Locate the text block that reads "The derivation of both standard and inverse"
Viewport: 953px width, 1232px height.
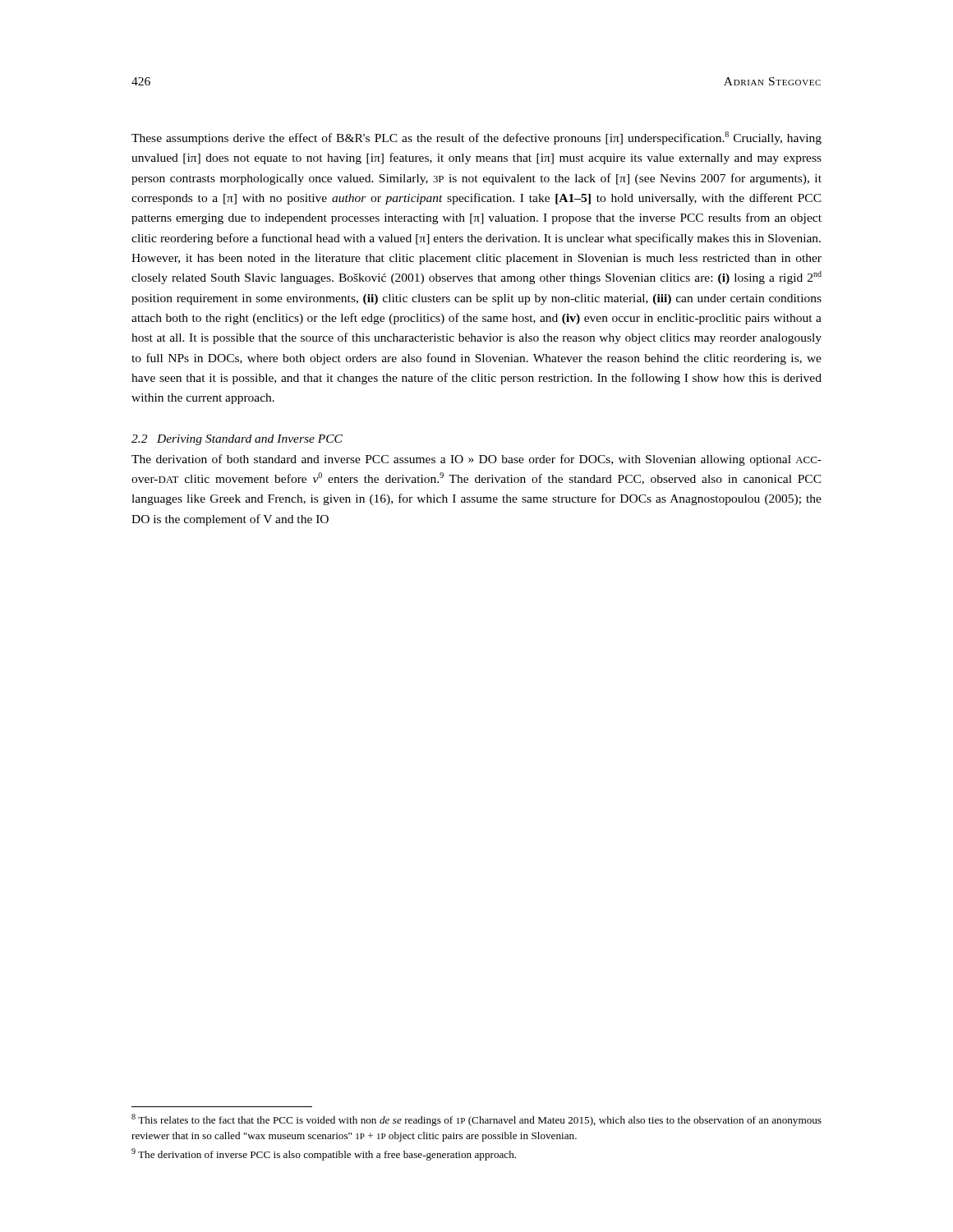tap(476, 489)
